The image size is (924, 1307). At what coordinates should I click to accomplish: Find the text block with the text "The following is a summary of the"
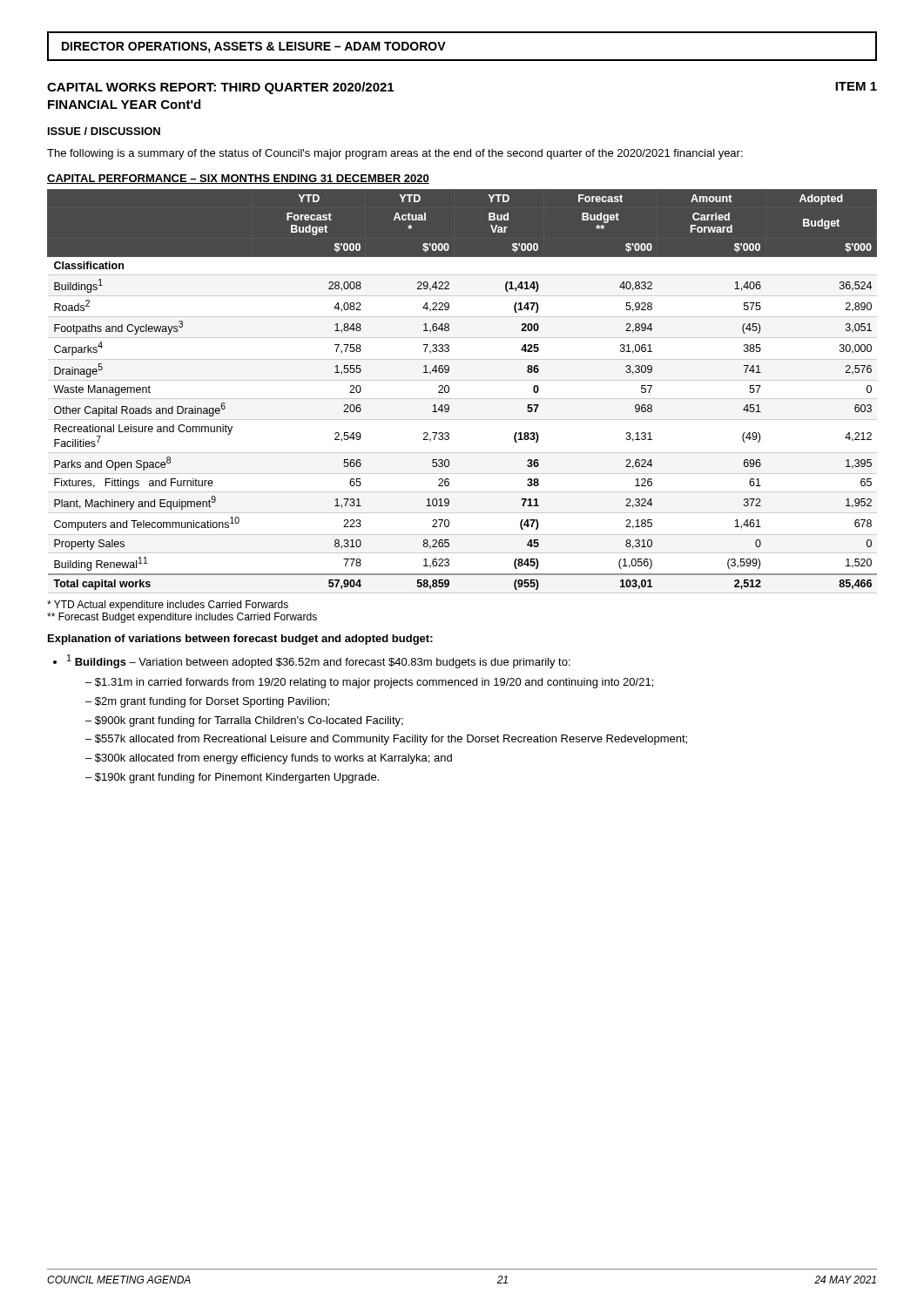click(395, 153)
